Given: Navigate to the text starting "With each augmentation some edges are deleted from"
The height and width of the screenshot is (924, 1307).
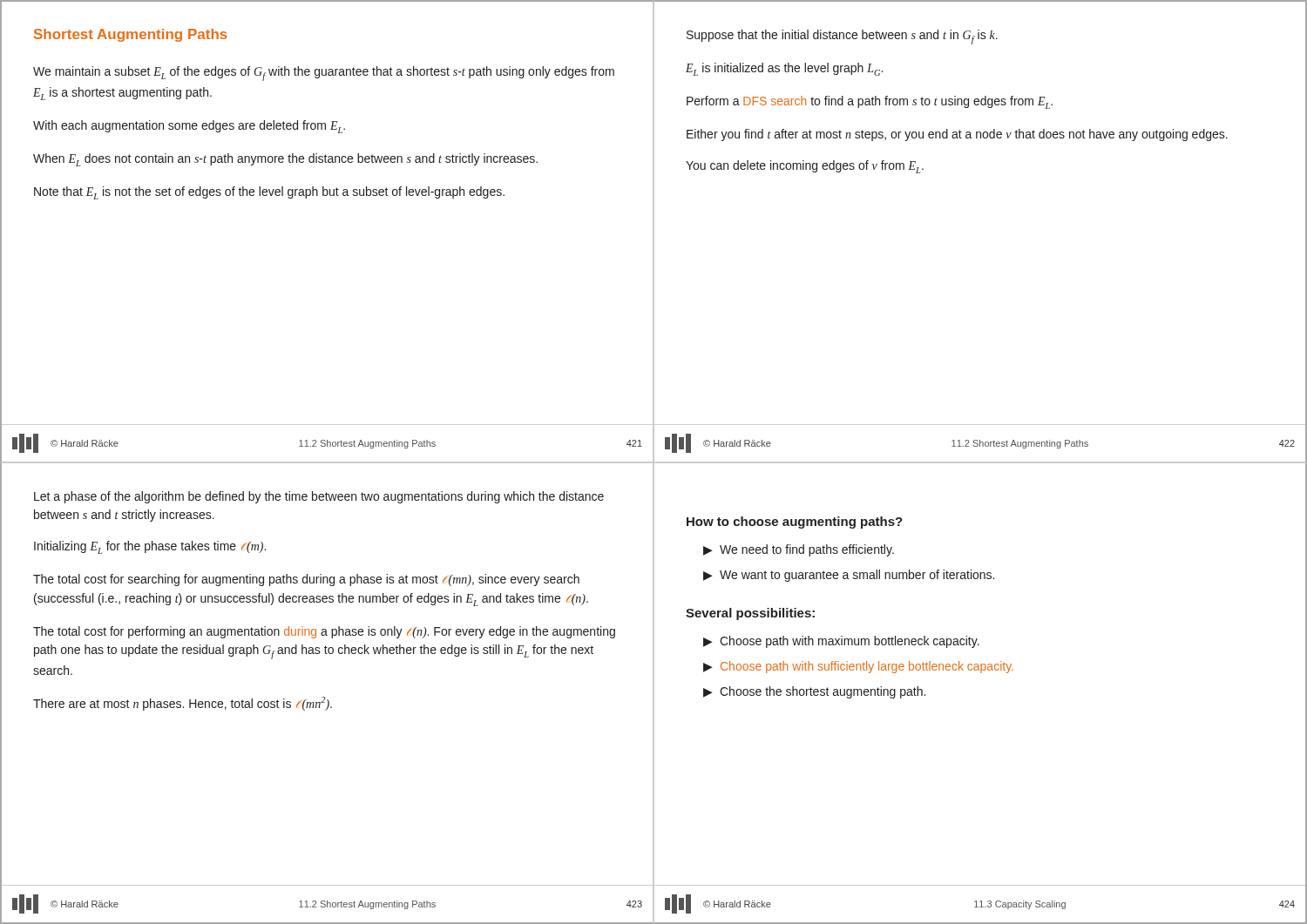Looking at the screenshot, I should tap(190, 127).
